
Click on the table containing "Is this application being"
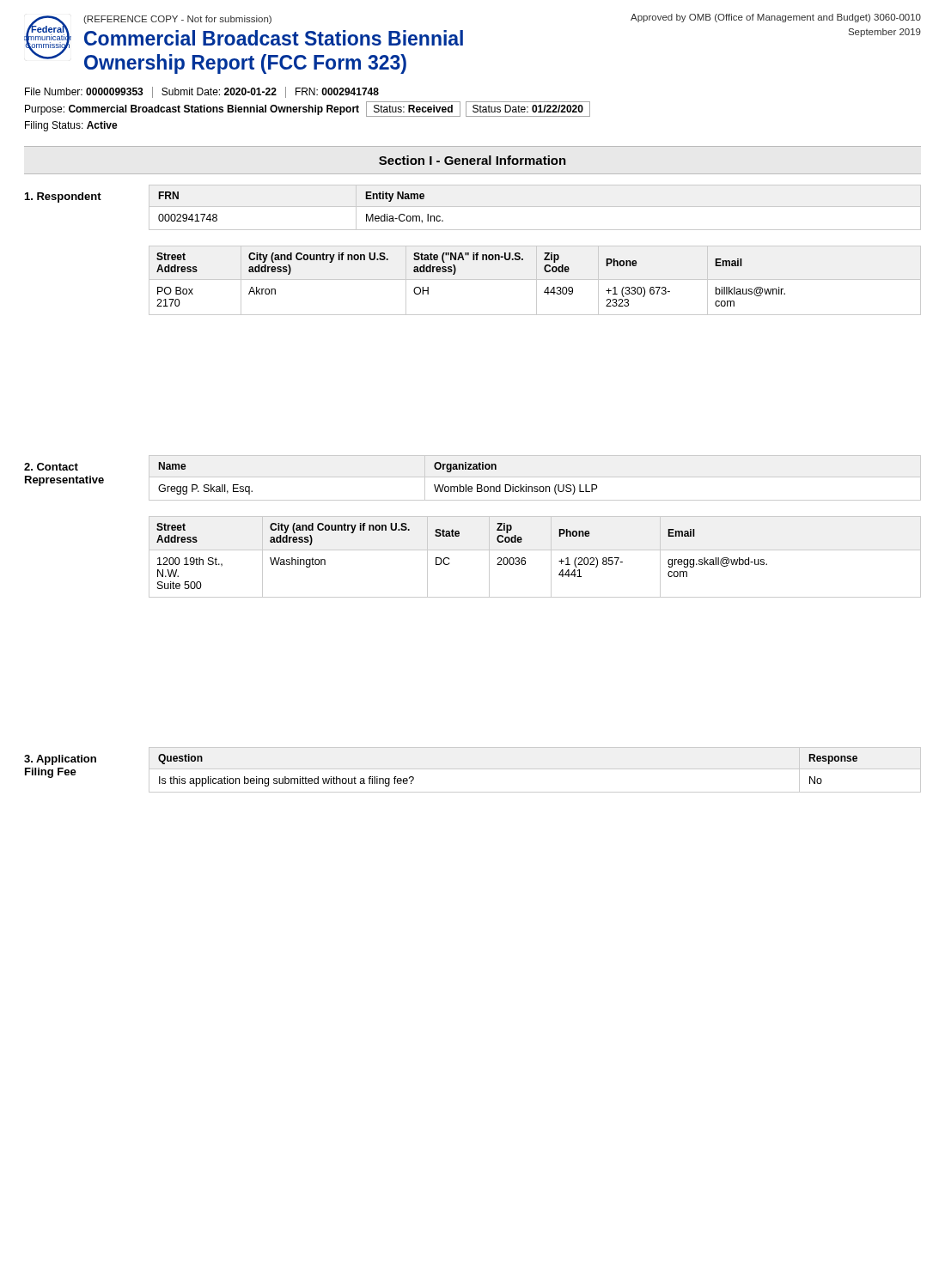(535, 770)
